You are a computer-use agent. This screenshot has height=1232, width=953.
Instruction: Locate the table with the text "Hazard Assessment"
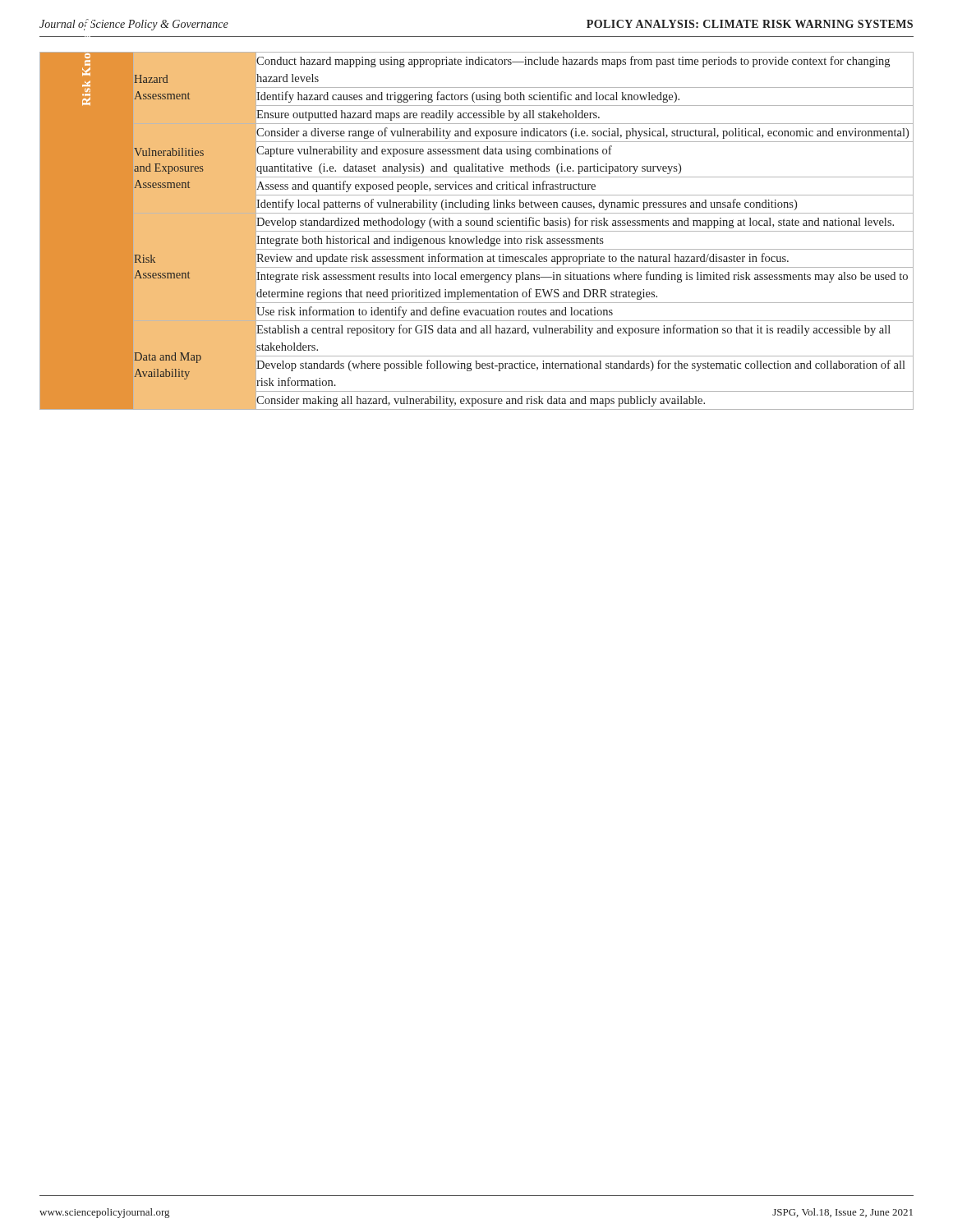pos(476,231)
